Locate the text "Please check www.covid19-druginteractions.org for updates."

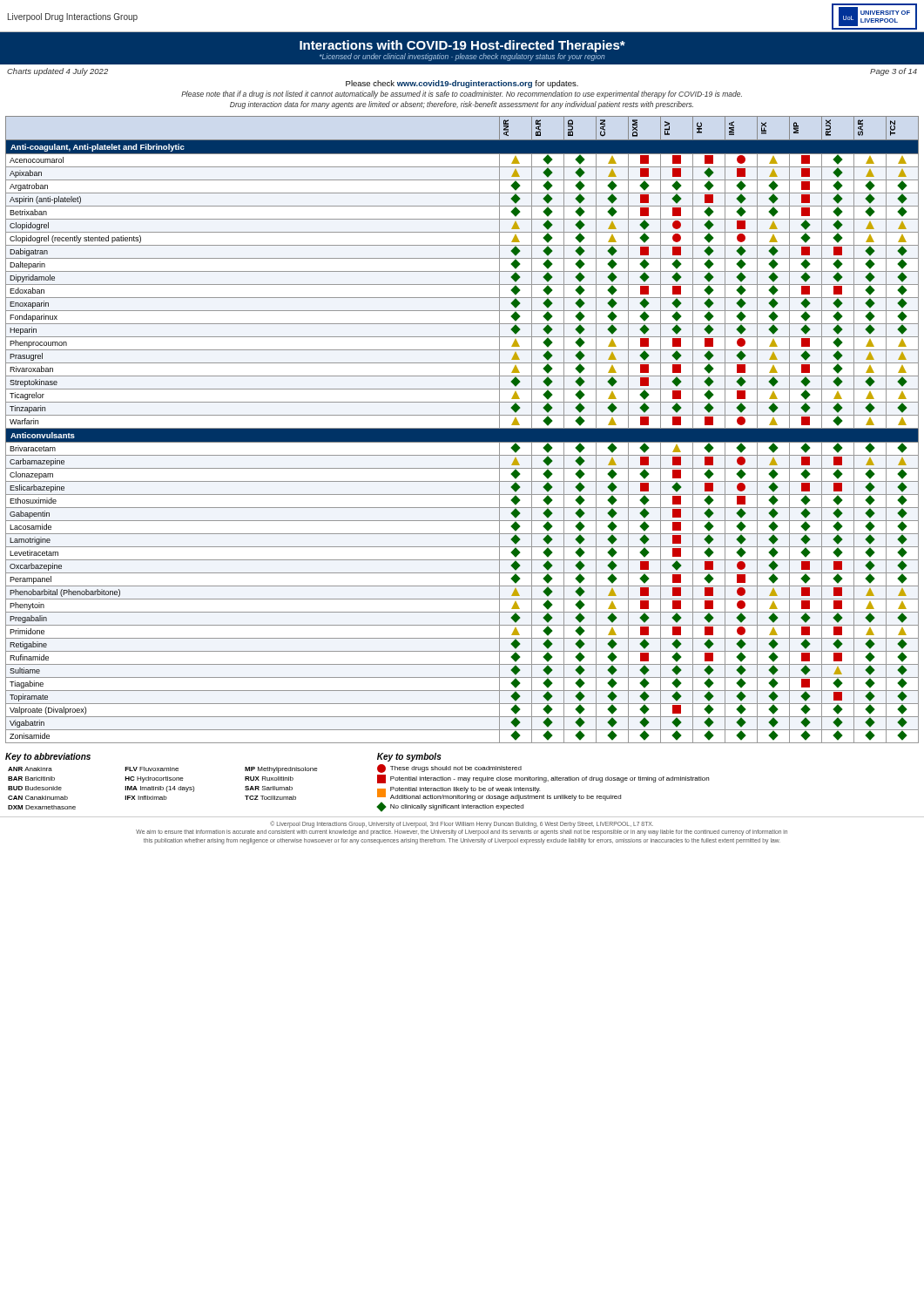tap(462, 83)
